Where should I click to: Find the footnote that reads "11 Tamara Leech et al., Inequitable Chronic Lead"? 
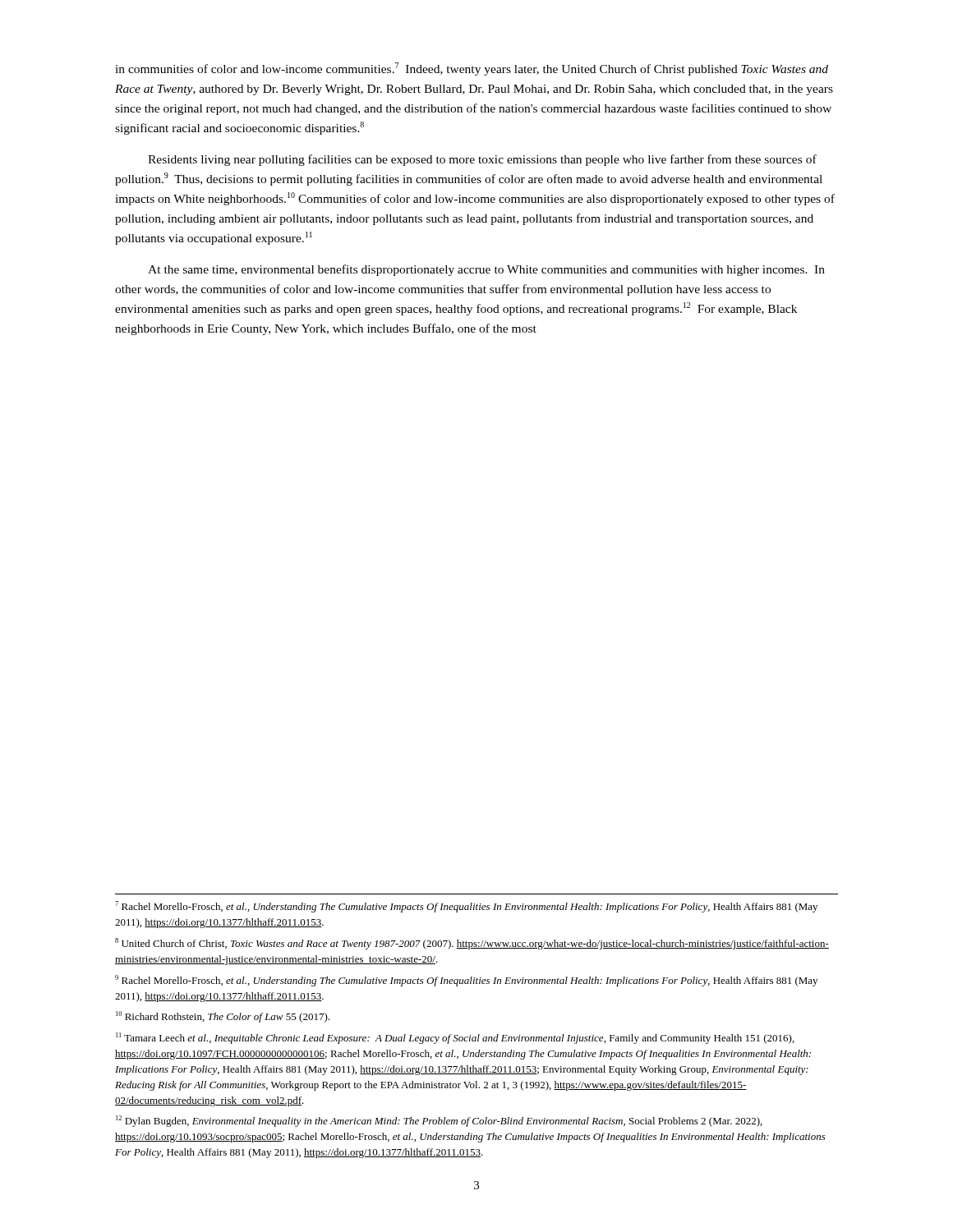463,1069
